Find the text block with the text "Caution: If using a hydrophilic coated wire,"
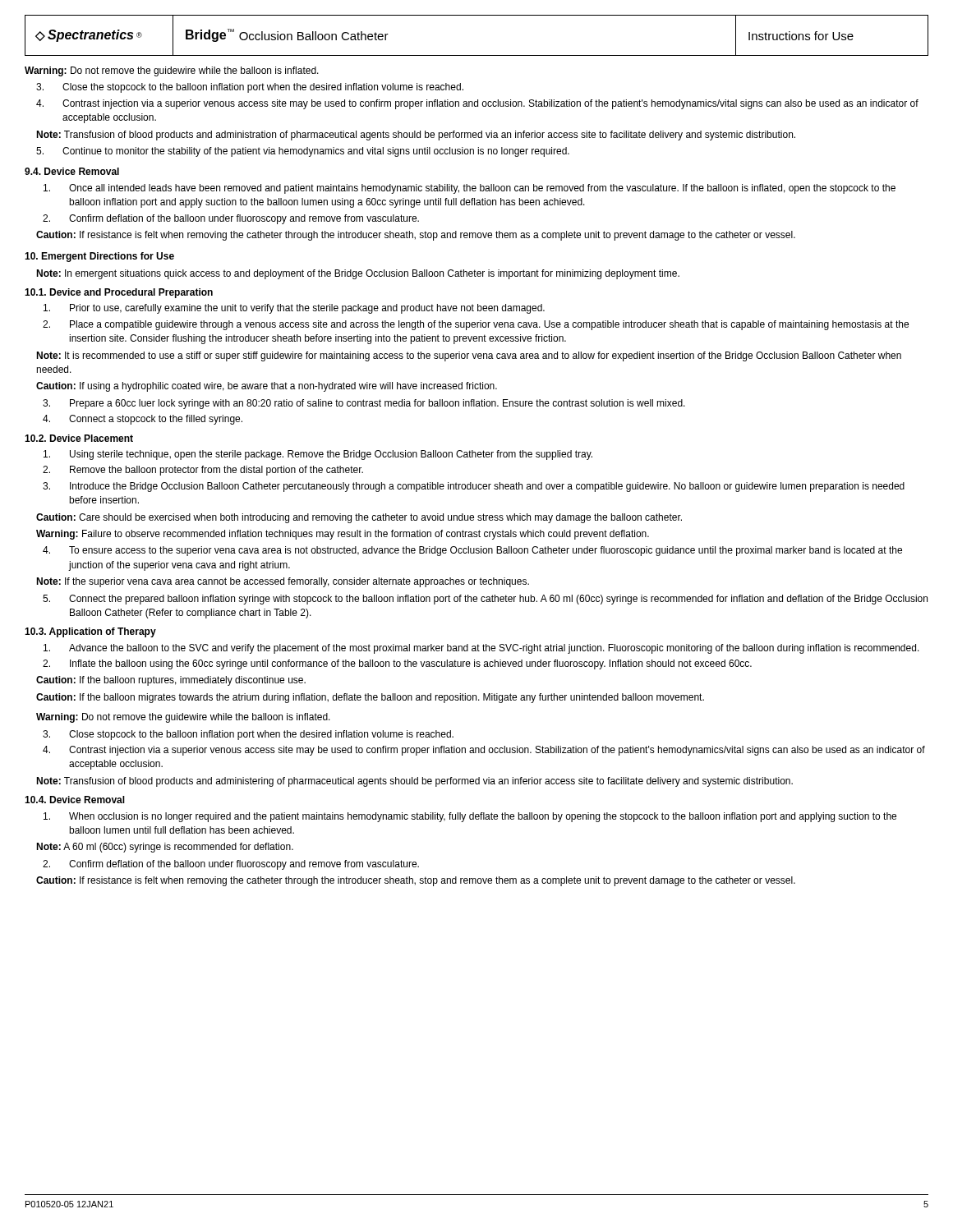Screen dimensions: 1232x953 click(x=267, y=386)
